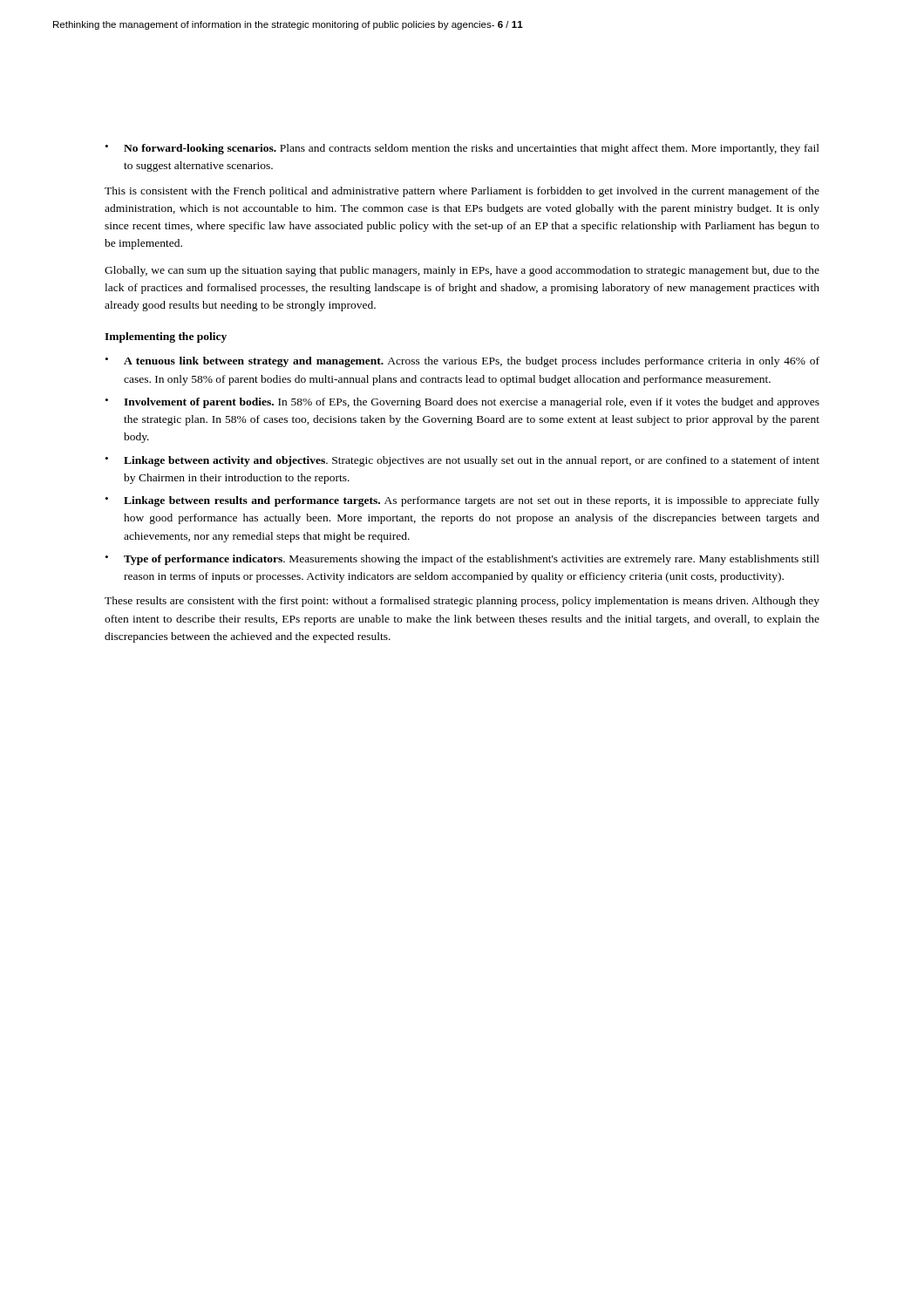Image resolution: width=924 pixels, height=1308 pixels.
Task: Locate the list item containing "• Linkage between activity"
Action: [462, 469]
